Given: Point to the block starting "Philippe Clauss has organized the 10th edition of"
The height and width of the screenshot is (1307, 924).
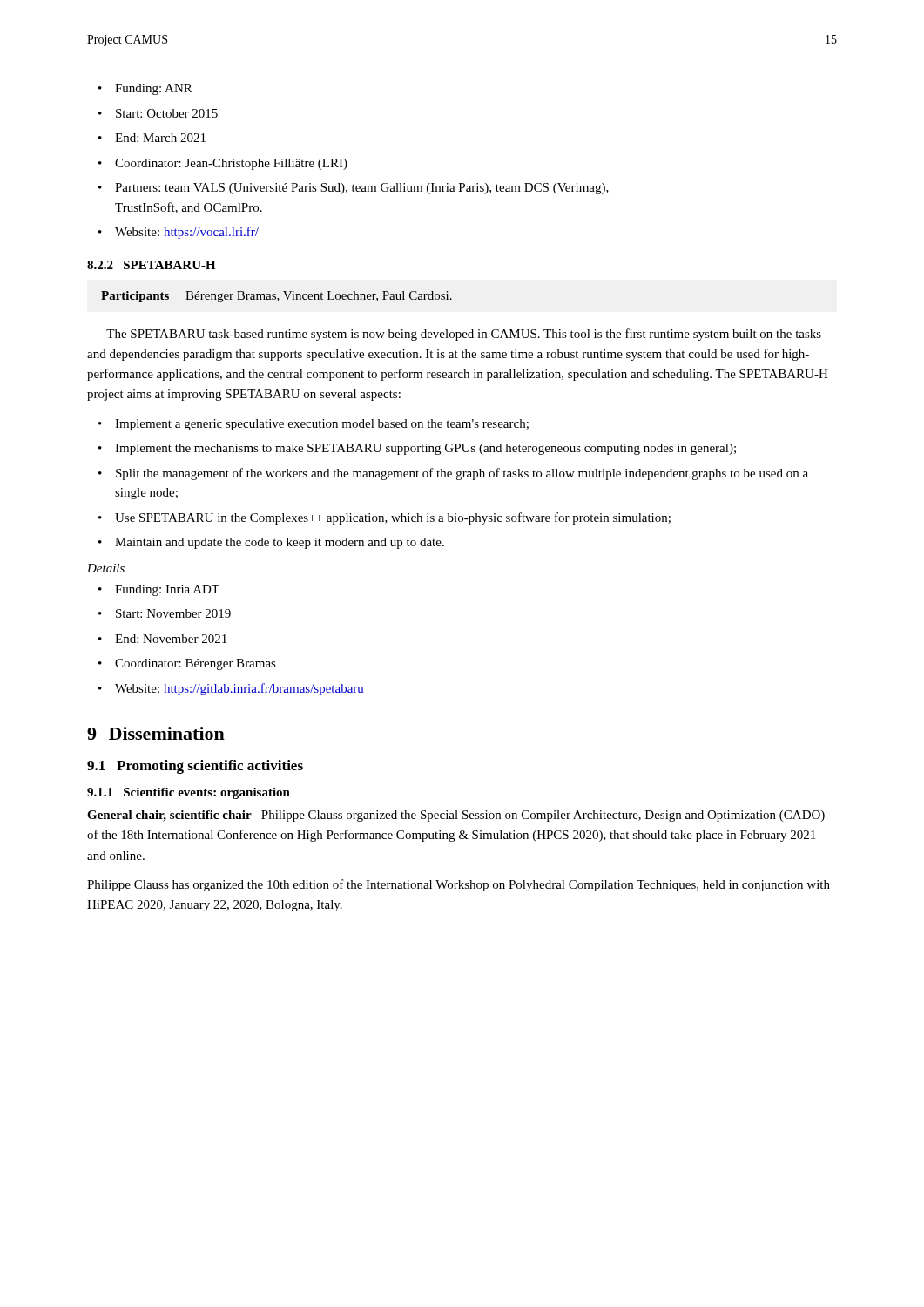Looking at the screenshot, I should tap(459, 894).
